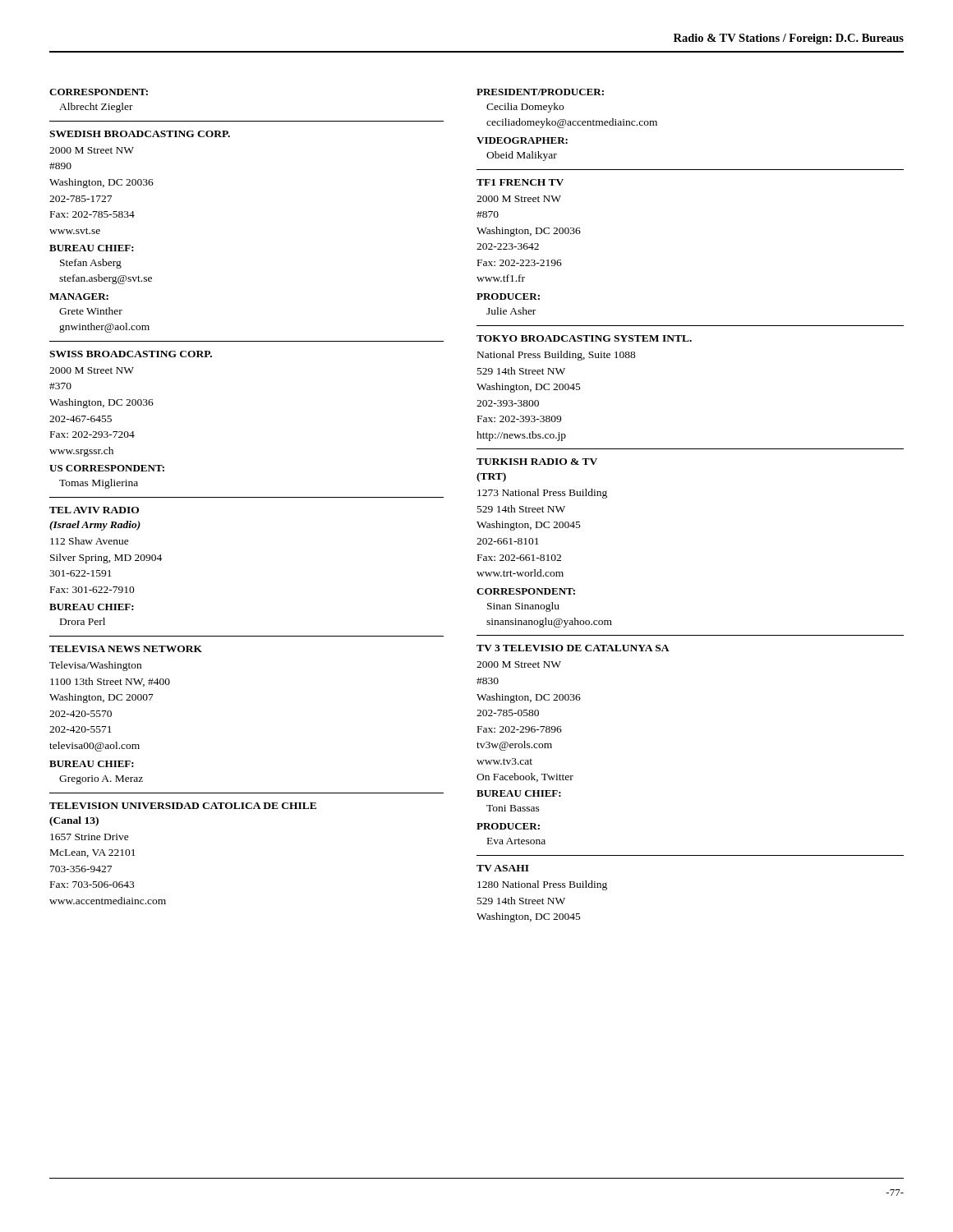Locate the section header that opens with "TELEVISION UNIVERSIDAD CATOLICA"
Viewport: 953px width, 1232px height.
[x=246, y=813]
